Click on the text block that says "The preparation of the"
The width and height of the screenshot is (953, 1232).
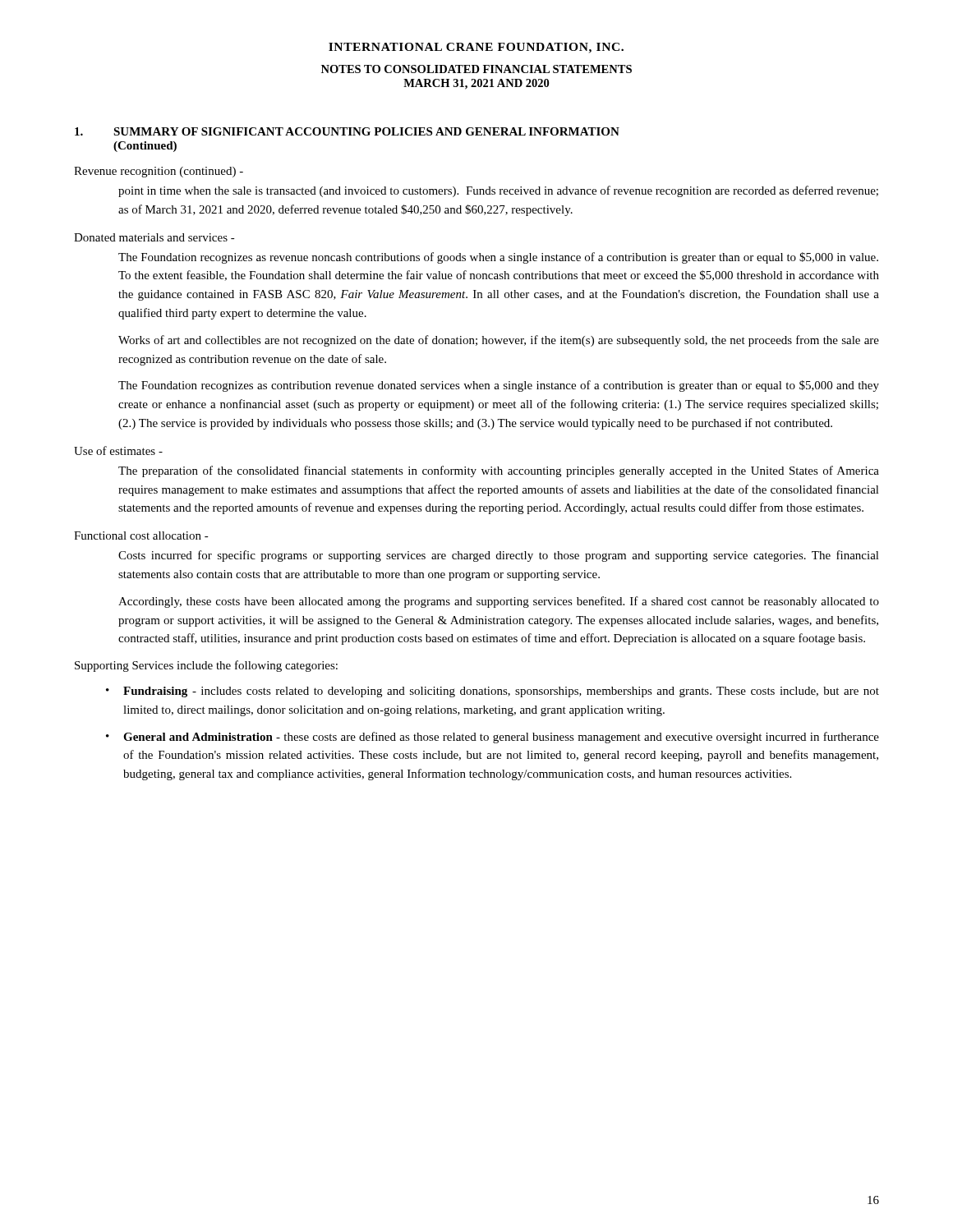[499, 489]
